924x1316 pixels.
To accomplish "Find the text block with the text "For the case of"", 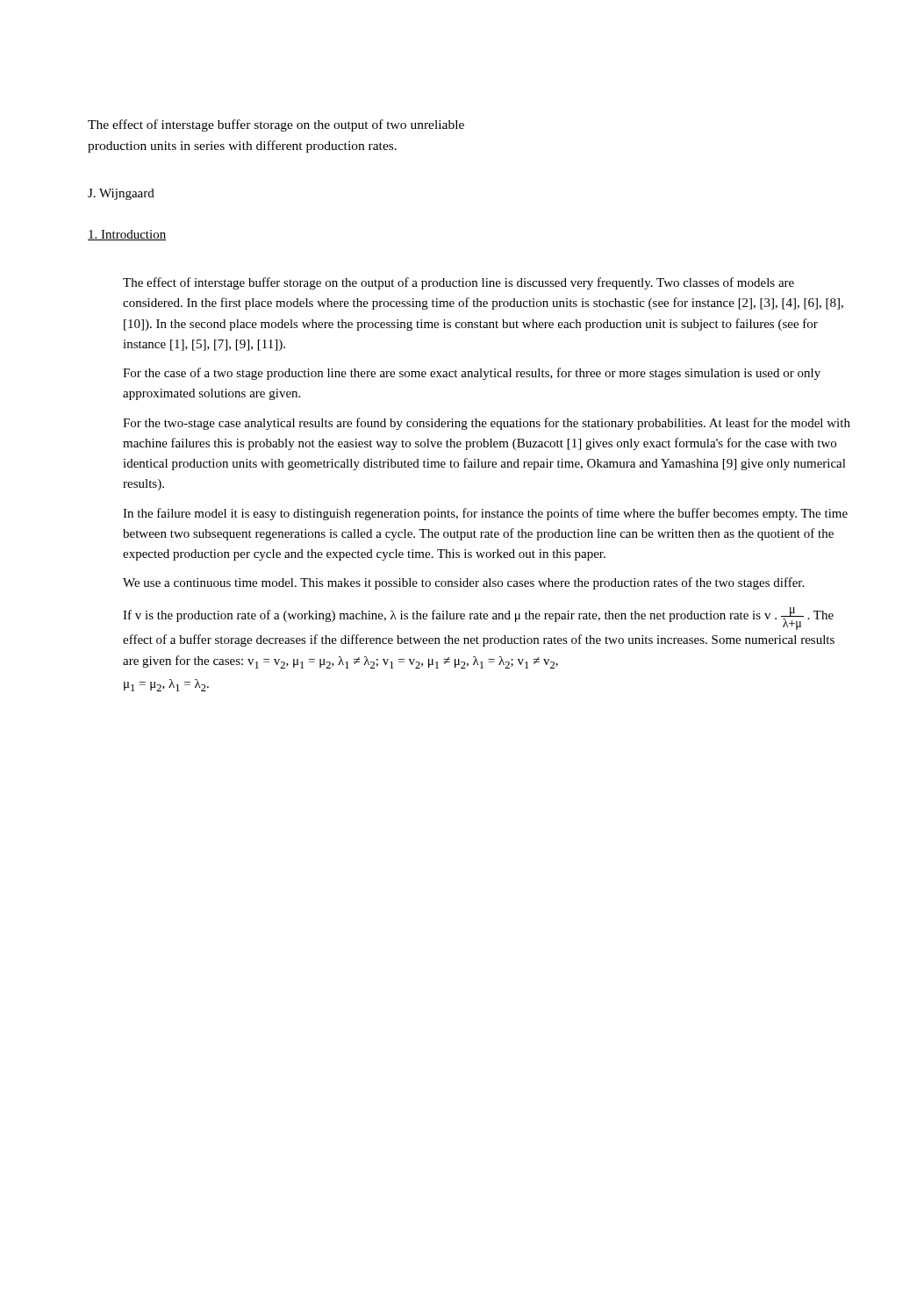I will click(x=472, y=383).
